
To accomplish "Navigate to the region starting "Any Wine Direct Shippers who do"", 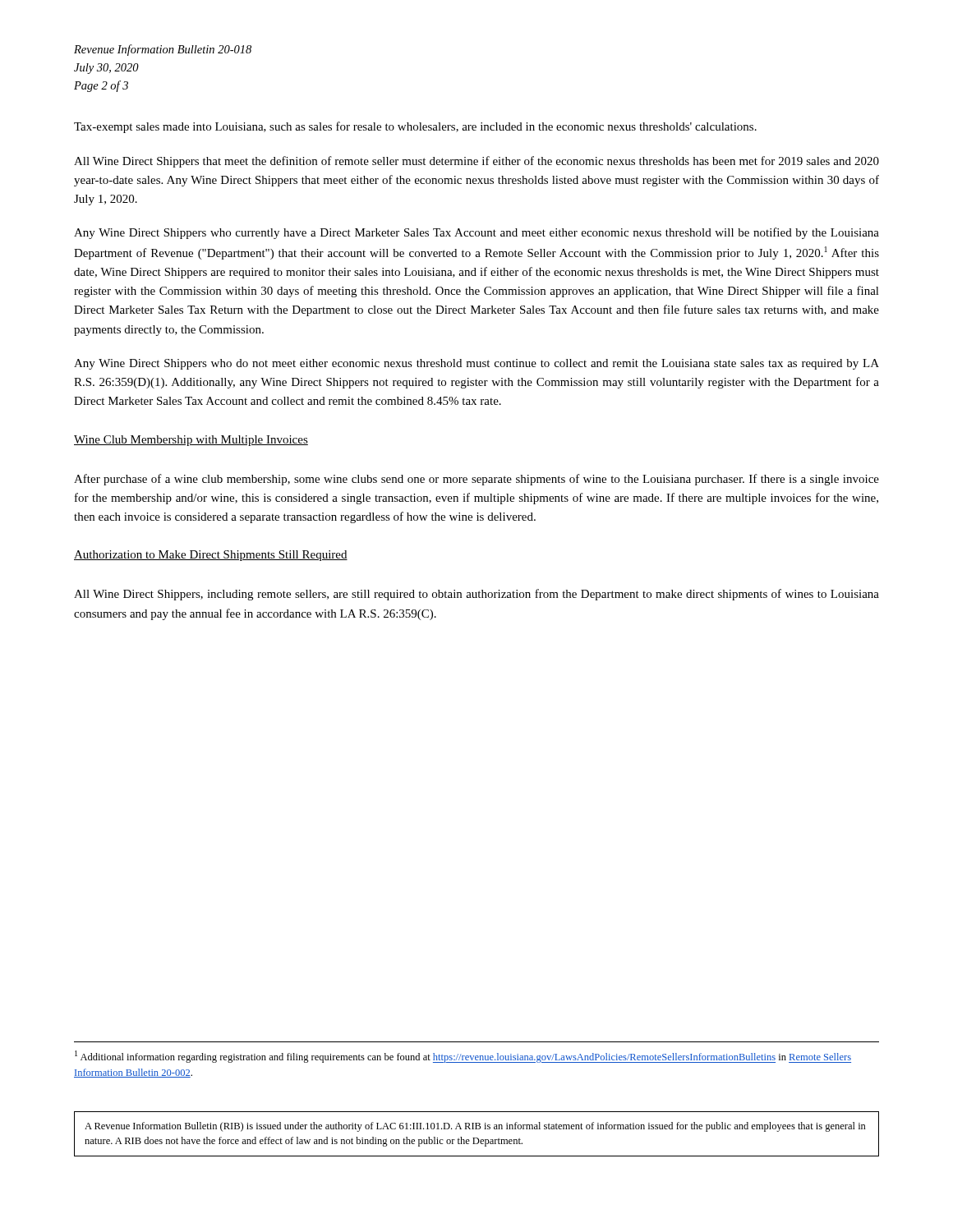I will click(x=476, y=382).
